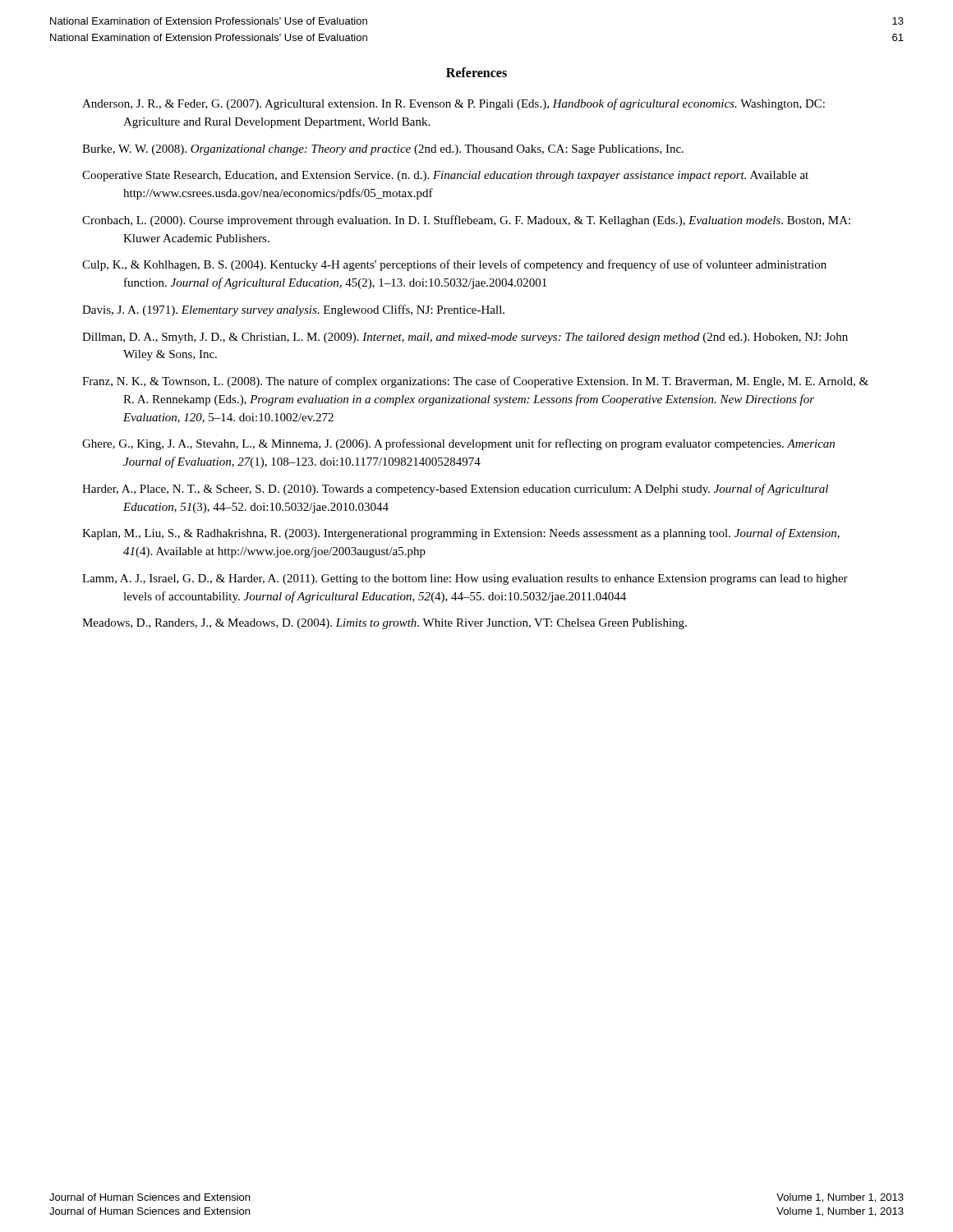Find the region starting "Burke, W. W. (2008). Organizational change:"
This screenshot has width=953, height=1232.
(x=383, y=148)
